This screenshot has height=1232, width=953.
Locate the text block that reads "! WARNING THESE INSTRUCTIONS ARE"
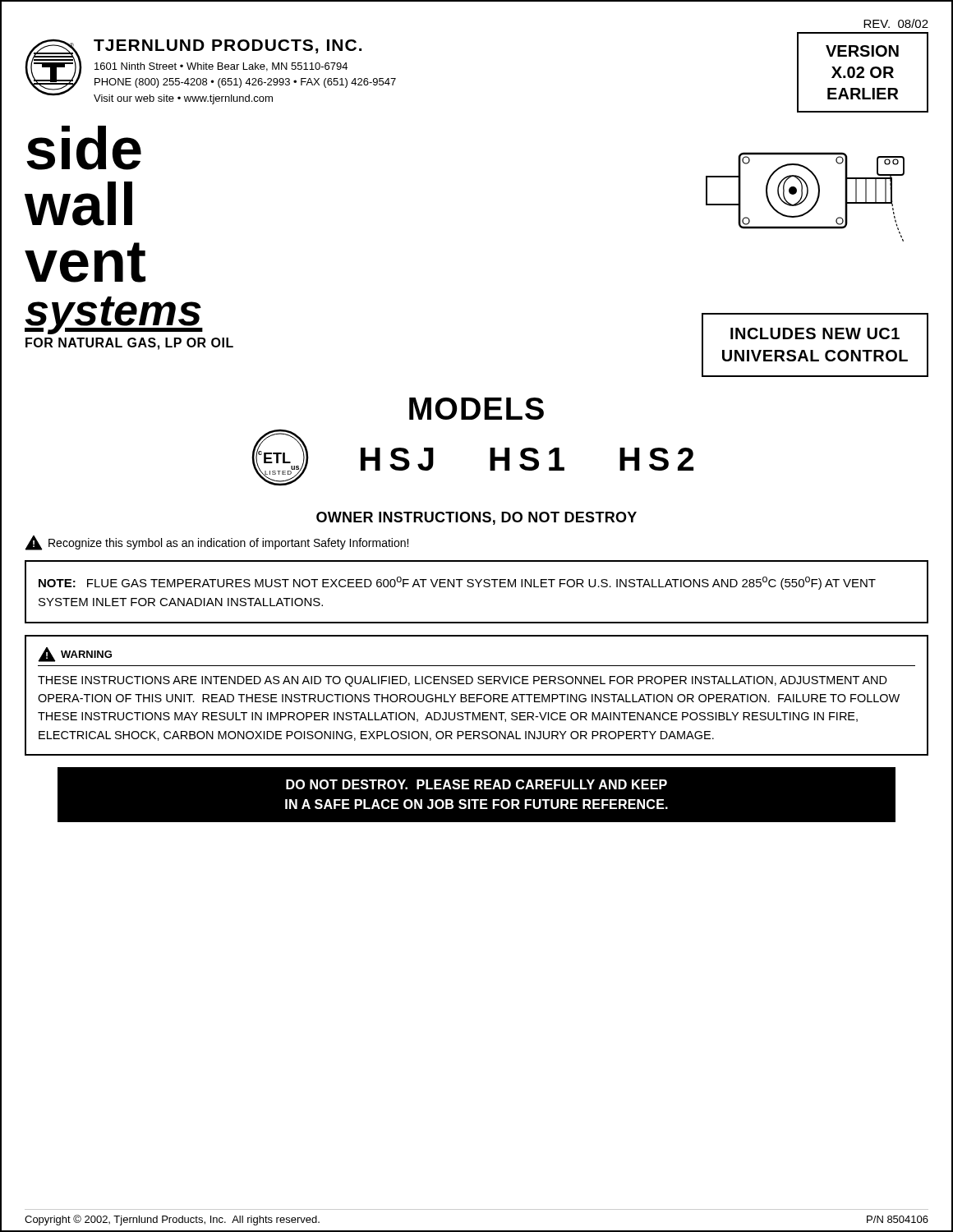click(476, 695)
